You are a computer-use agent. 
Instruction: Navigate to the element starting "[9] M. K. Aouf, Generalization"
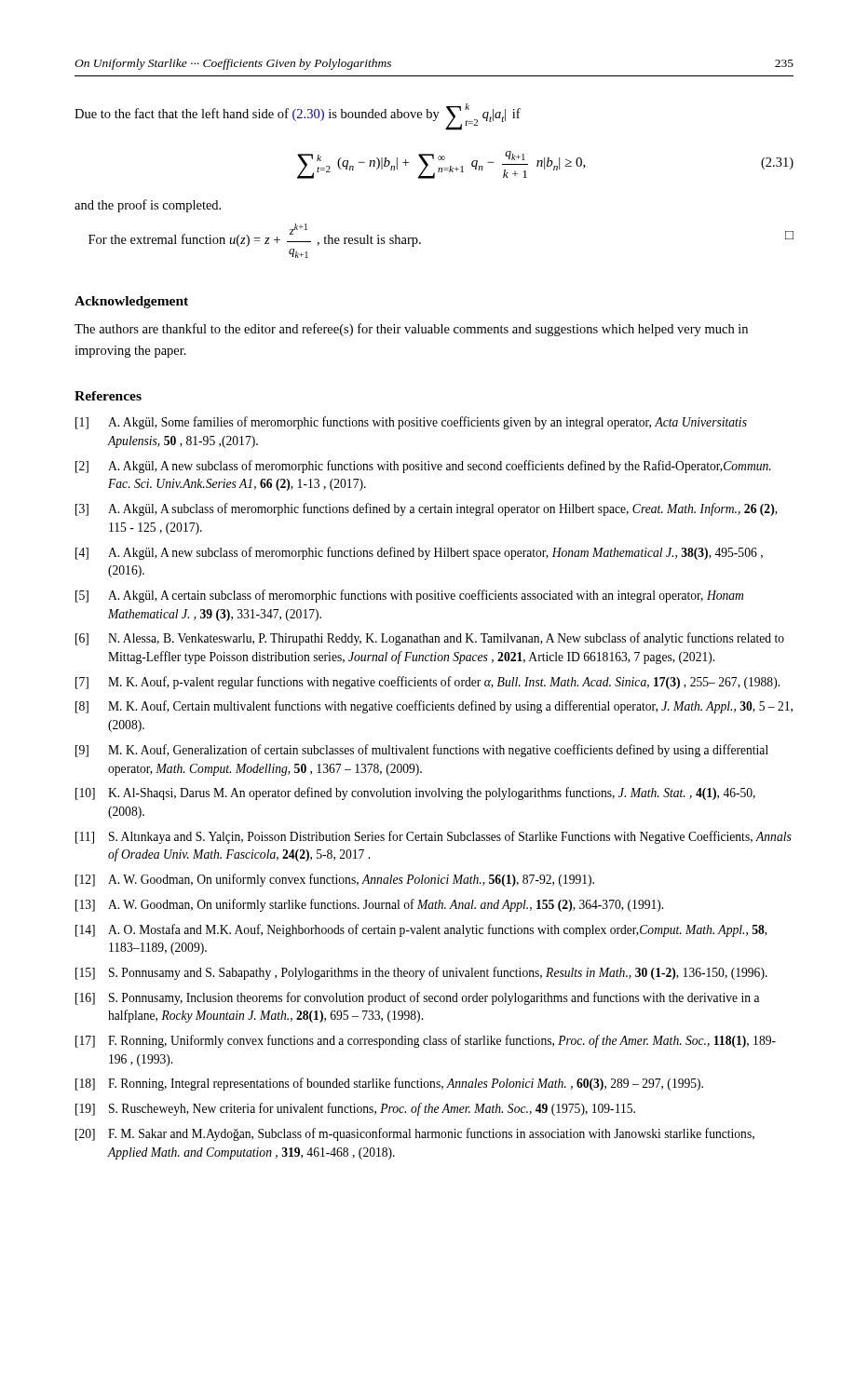(434, 760)
